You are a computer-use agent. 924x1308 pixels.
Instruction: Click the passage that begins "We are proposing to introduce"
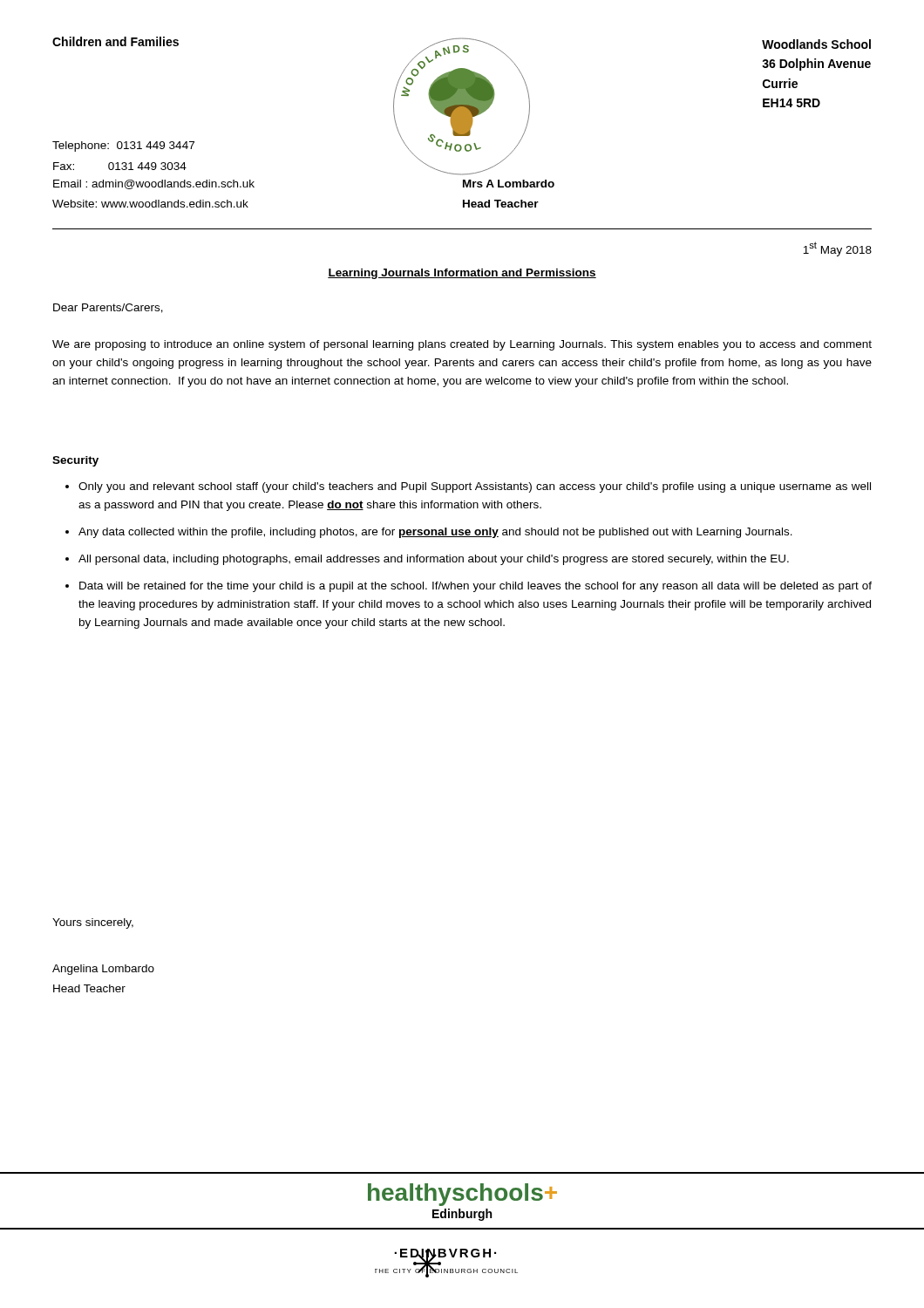(x=462, y=362)
